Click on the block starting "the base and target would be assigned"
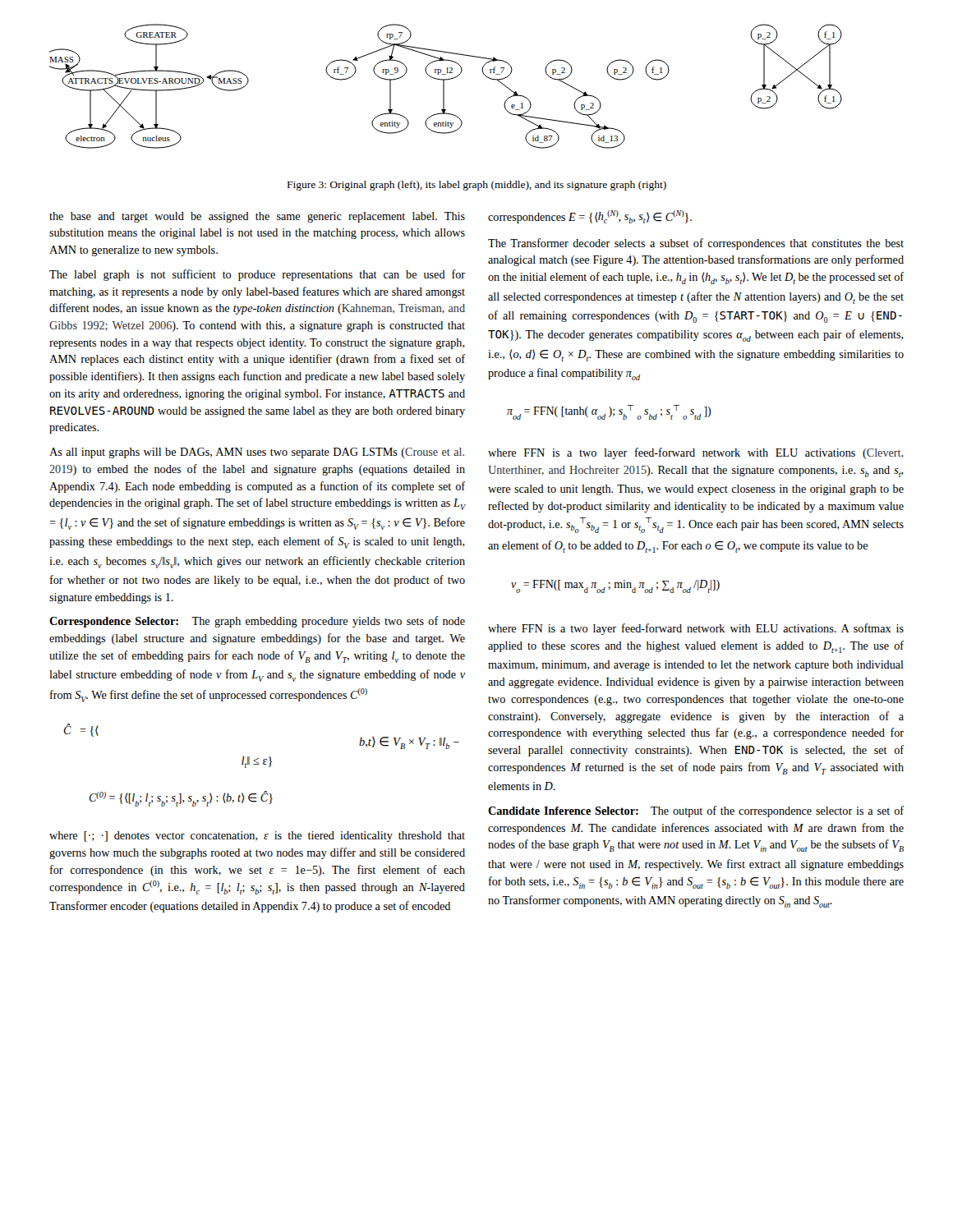Viewport: 953px width, 1232px height. pos(257,233)
